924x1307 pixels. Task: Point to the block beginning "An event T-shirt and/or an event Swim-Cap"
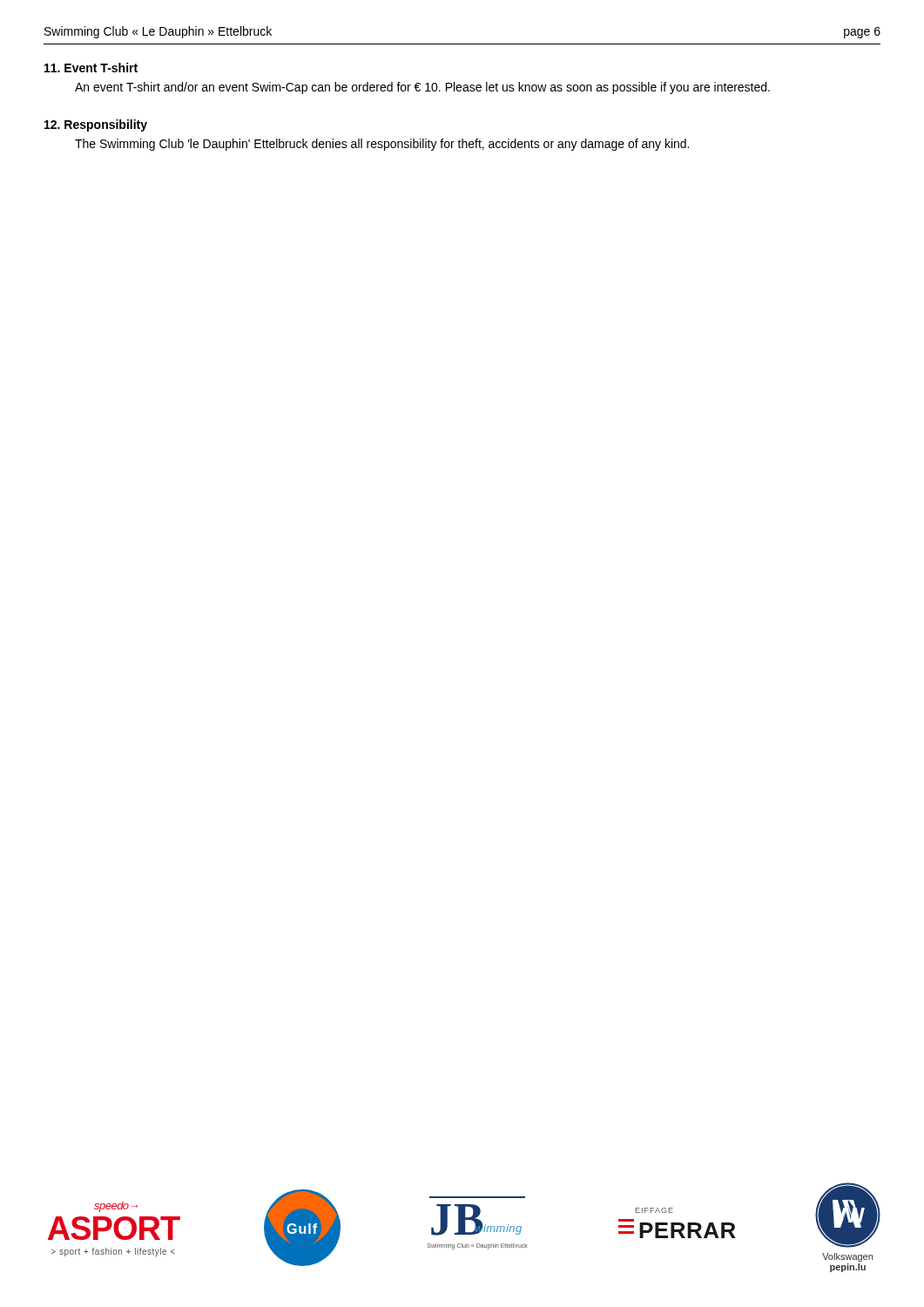[x=423, y=87]
